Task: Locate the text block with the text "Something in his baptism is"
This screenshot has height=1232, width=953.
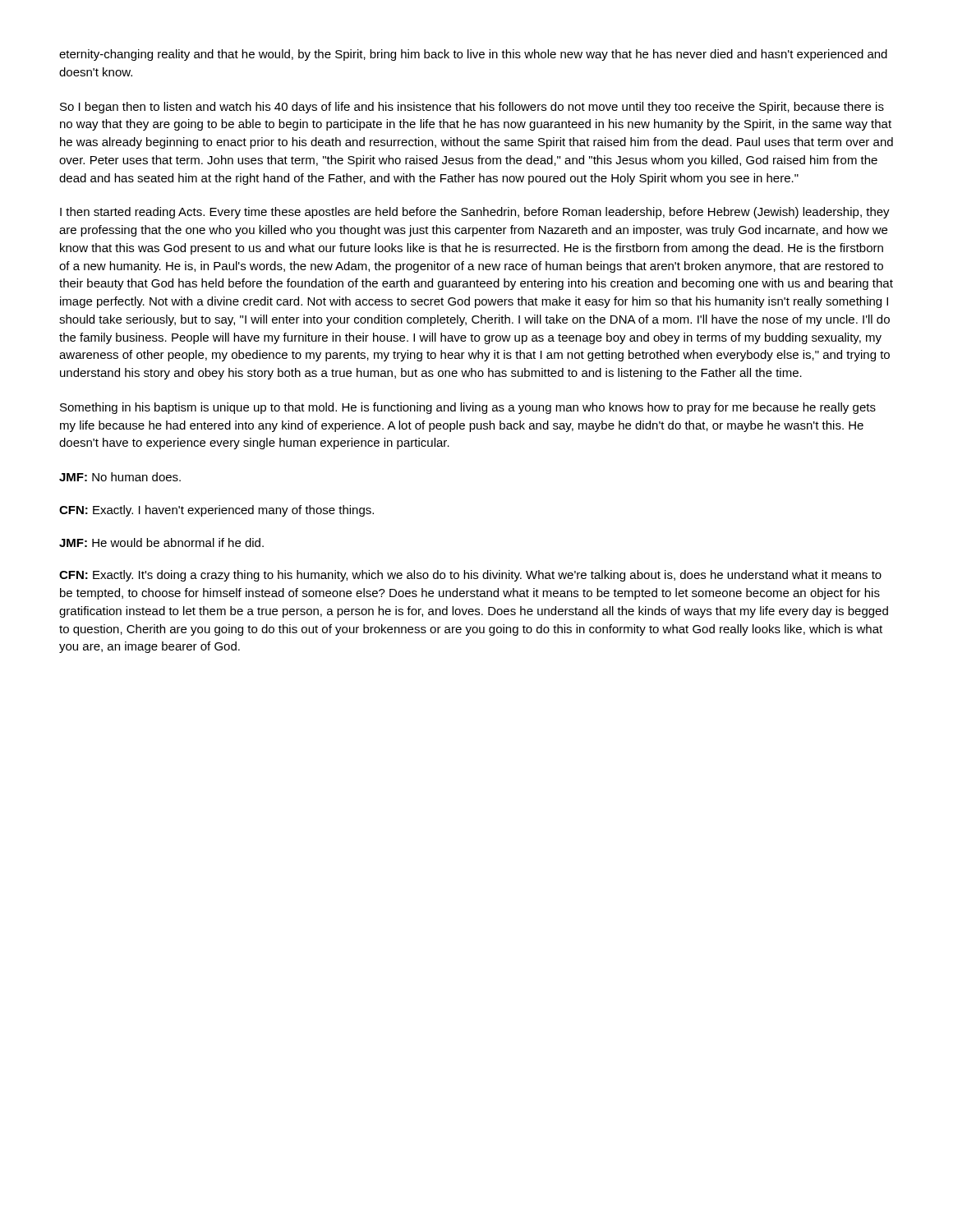Action: point(467,425)
